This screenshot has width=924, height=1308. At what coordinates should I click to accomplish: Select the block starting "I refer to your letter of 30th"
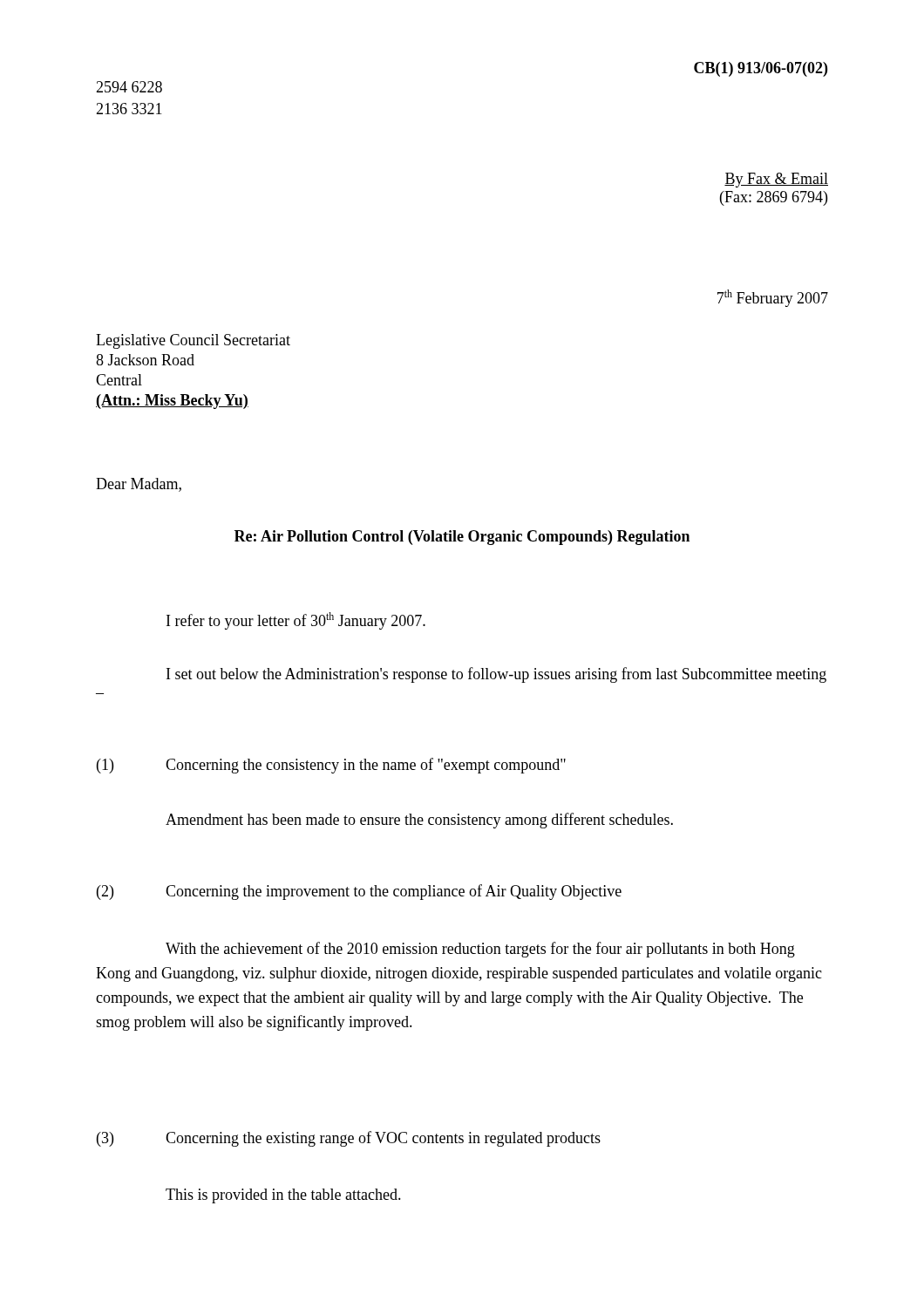(x=296, y=620)
